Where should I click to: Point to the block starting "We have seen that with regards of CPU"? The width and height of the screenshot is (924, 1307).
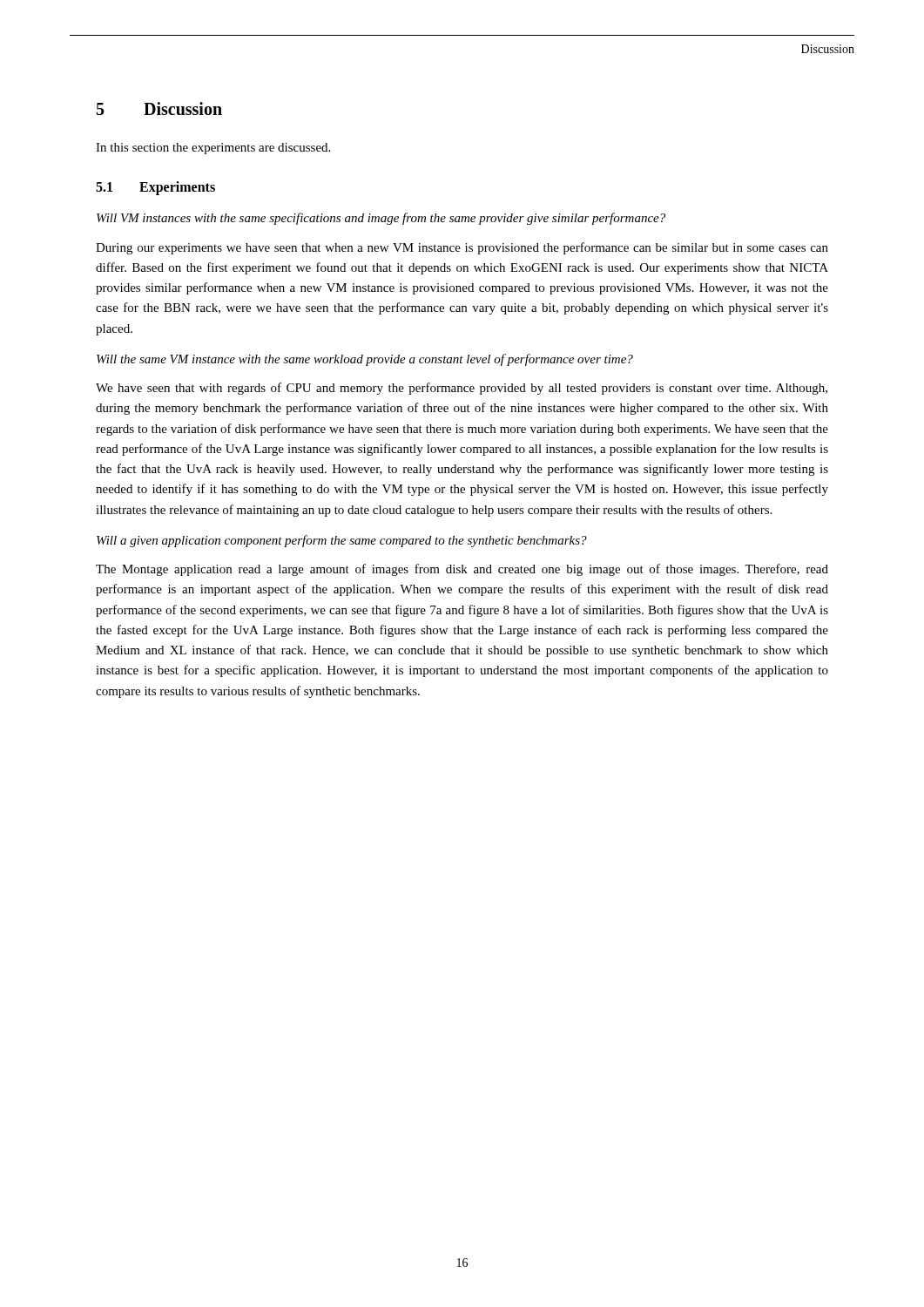tap(462, 449)
